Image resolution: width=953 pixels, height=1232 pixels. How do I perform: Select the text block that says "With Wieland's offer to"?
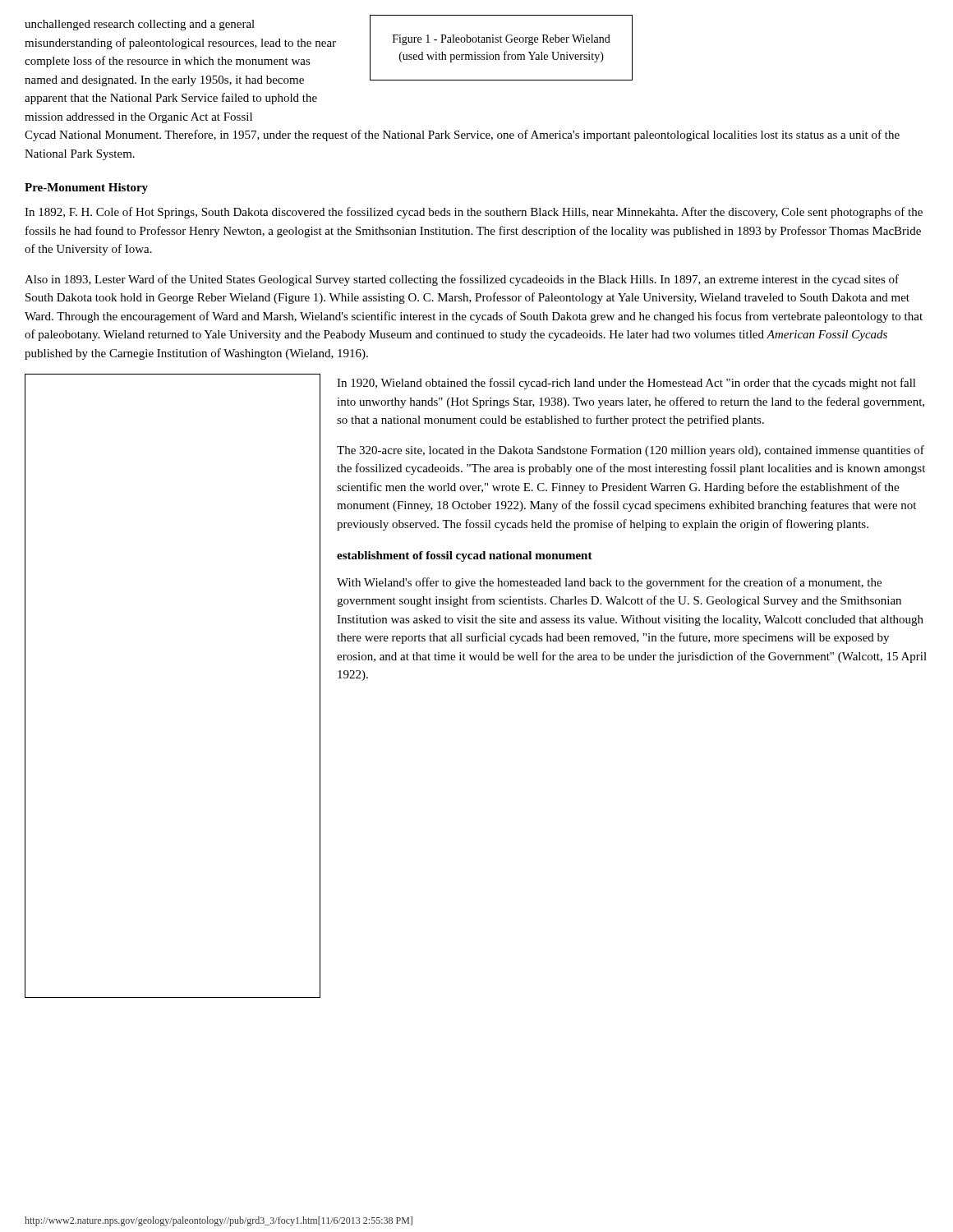tap(632, 628)
